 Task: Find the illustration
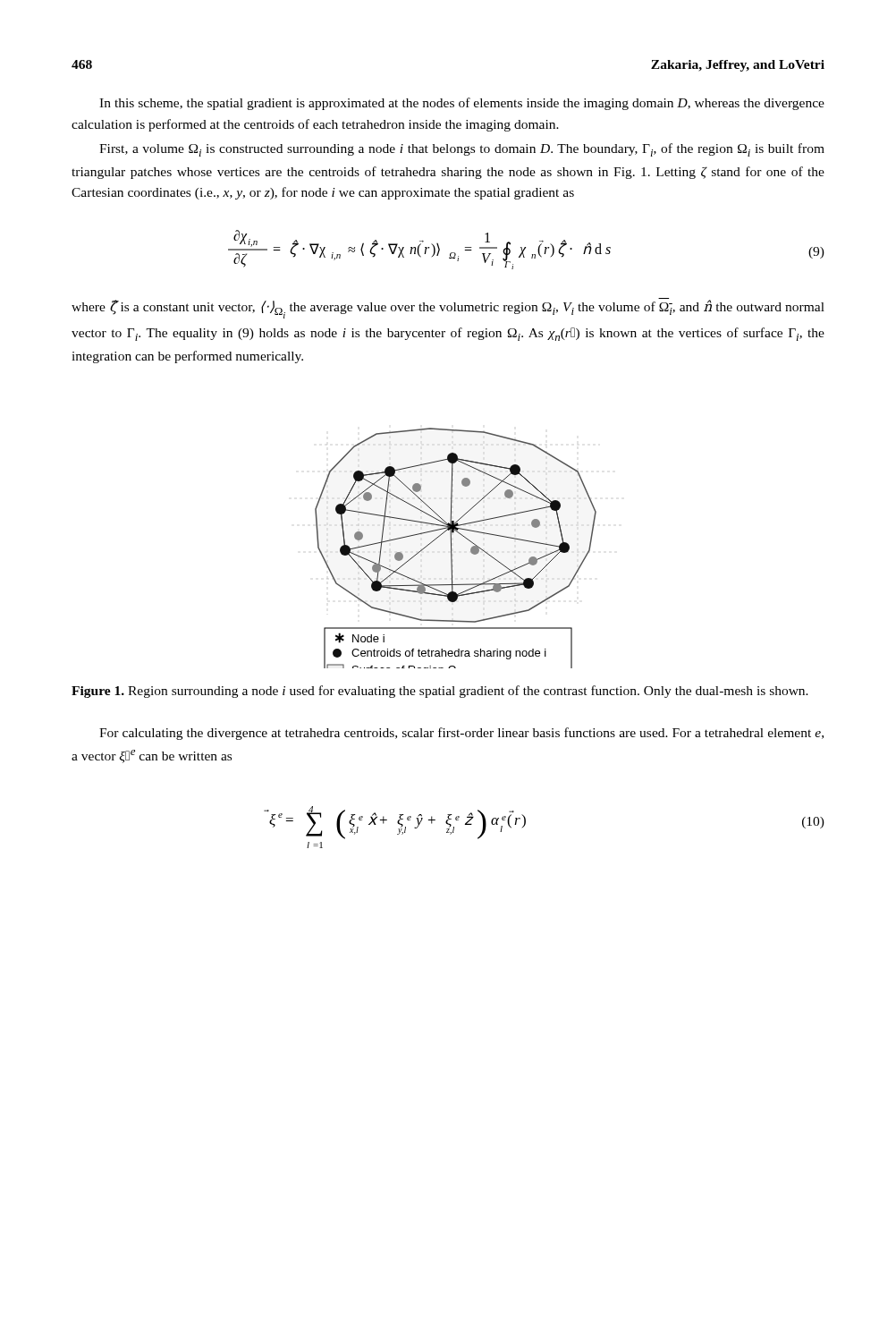point(448,533)
